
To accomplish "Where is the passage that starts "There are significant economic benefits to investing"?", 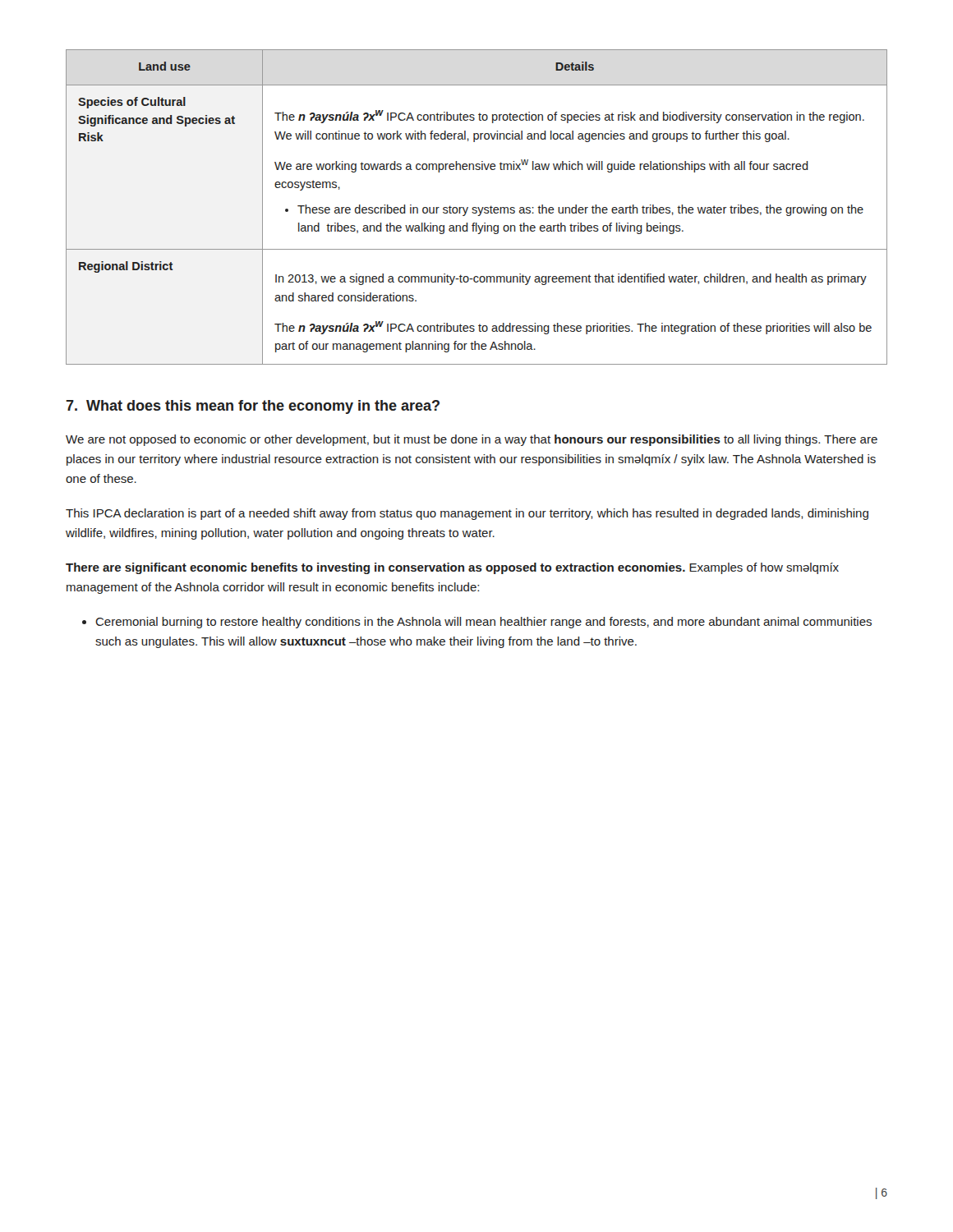I will (476, 577).
